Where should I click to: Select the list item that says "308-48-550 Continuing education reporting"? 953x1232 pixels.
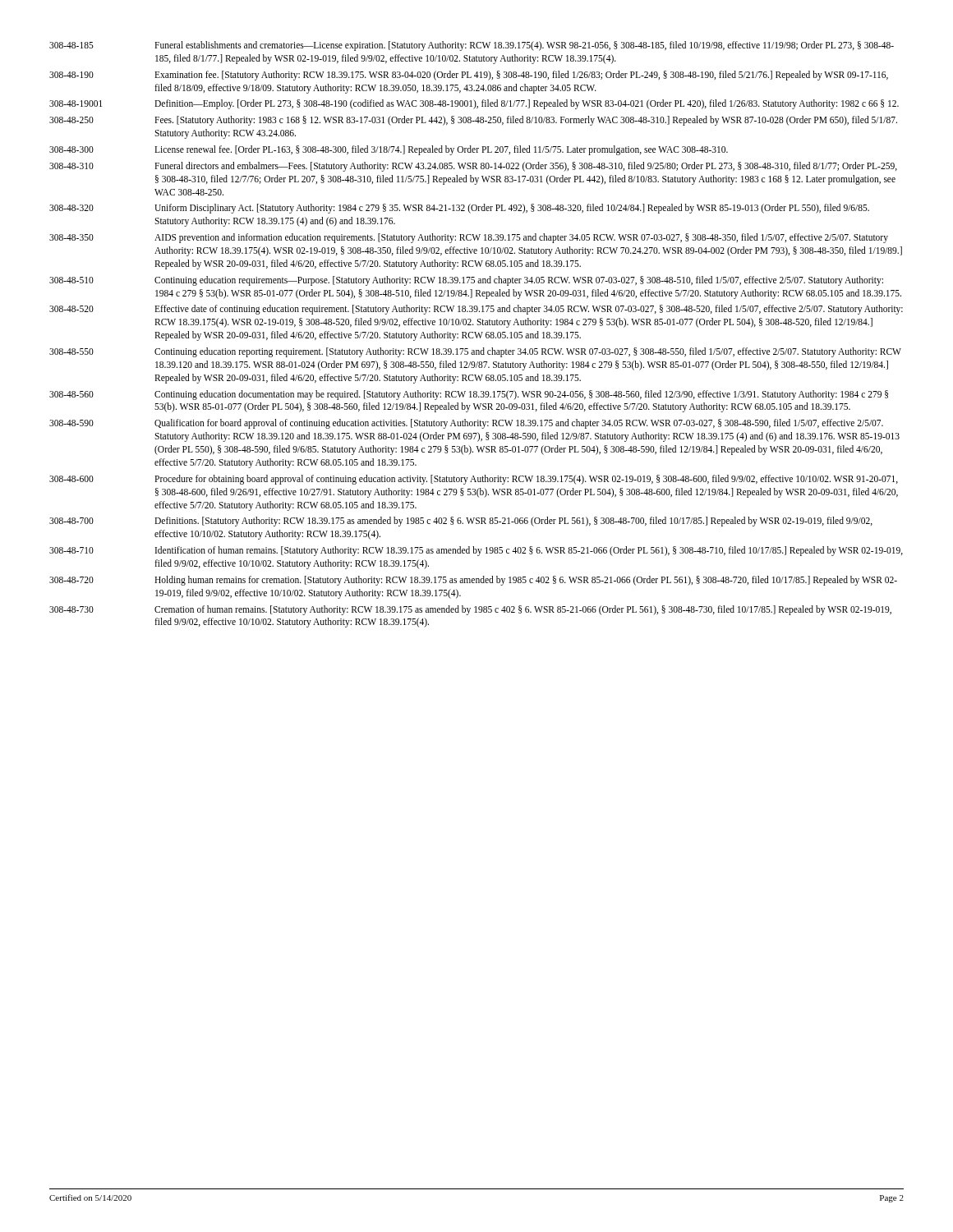click(x=476, y=365)
